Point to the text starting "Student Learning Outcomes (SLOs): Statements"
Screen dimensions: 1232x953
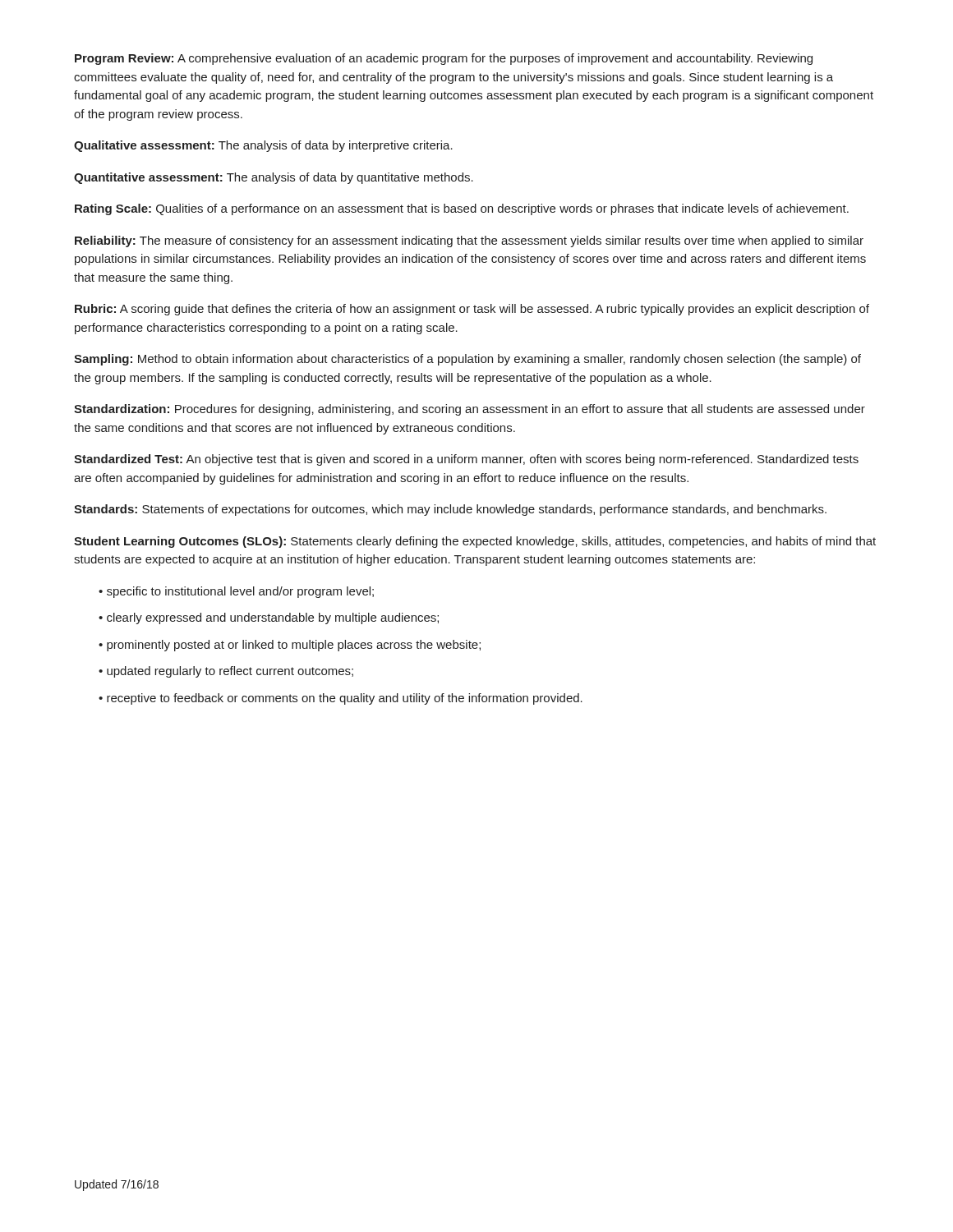(475, 550)
